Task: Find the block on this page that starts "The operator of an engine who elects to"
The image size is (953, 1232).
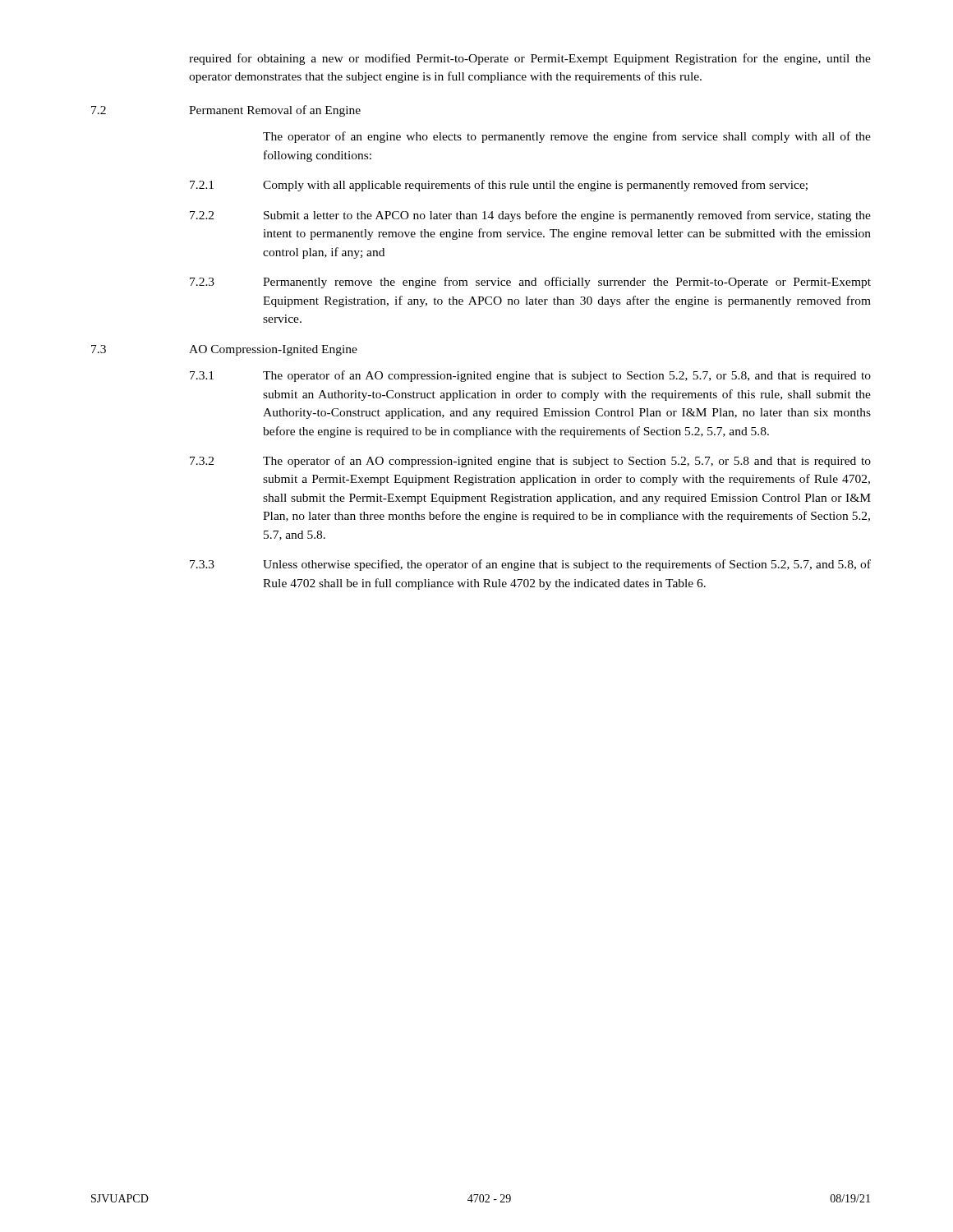Action: click(x=530, y=146)
